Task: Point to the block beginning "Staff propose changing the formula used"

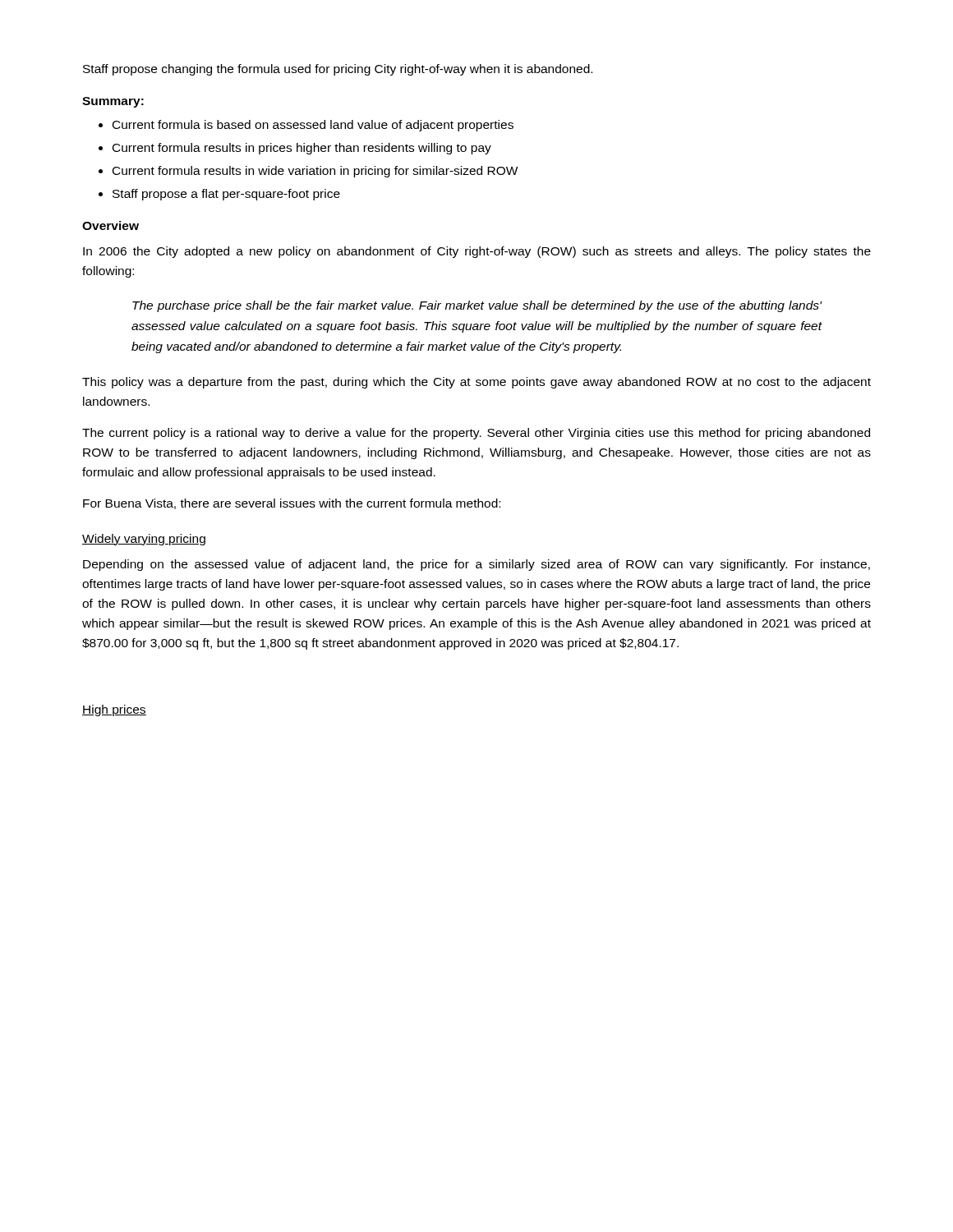Action: 338,69
